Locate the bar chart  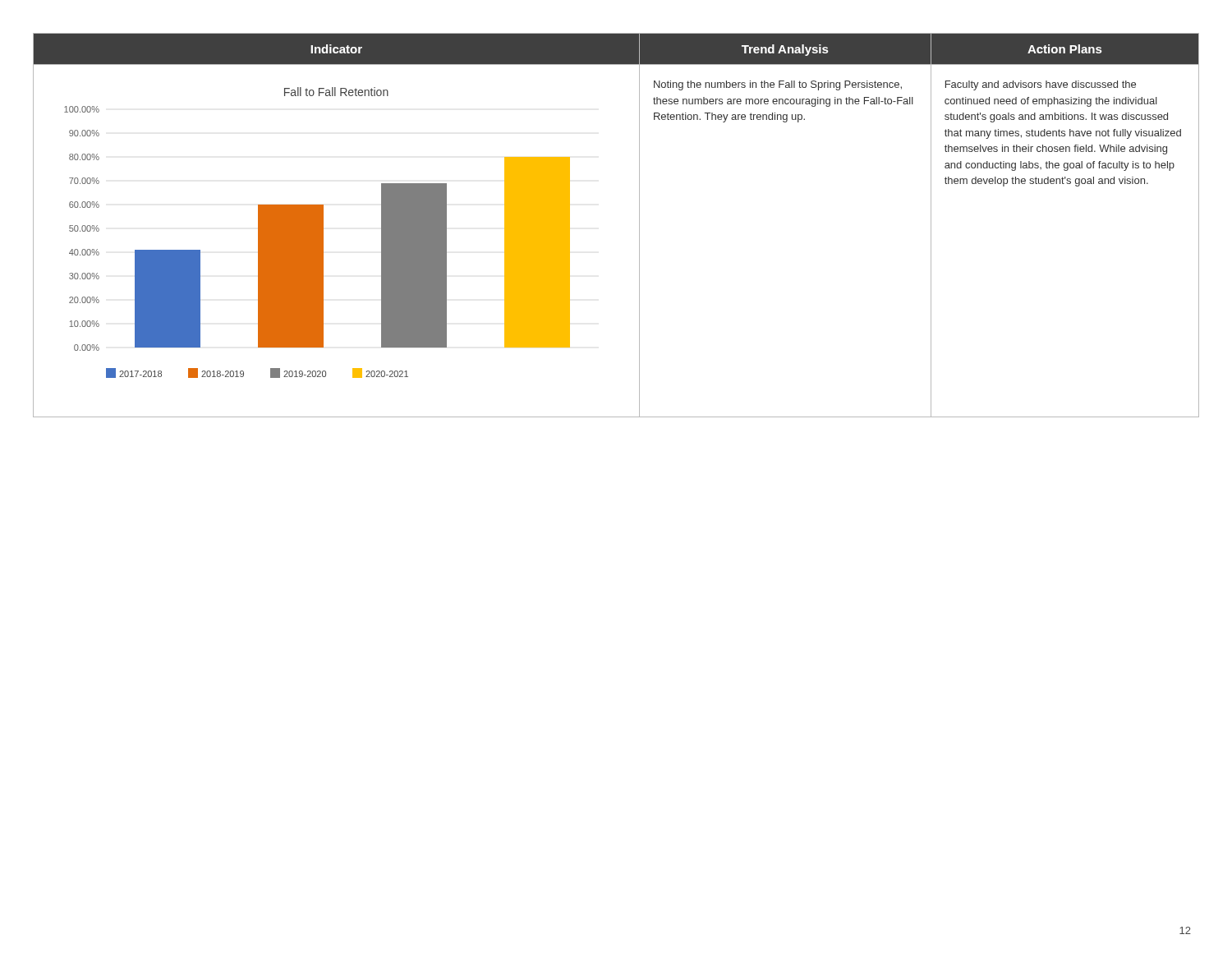click(x=336, y=241)
